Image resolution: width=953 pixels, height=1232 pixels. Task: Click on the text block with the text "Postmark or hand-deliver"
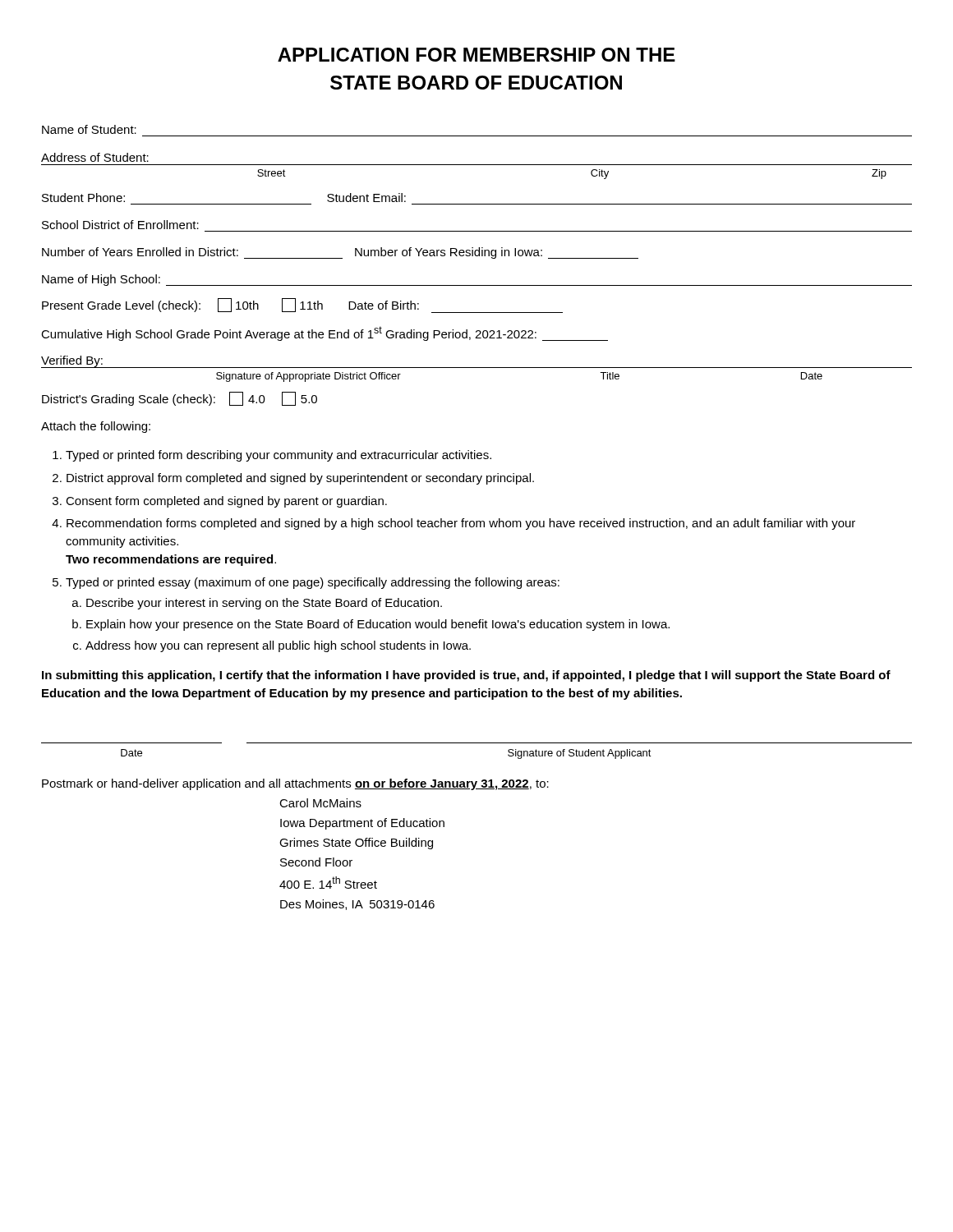pos(295,784)
